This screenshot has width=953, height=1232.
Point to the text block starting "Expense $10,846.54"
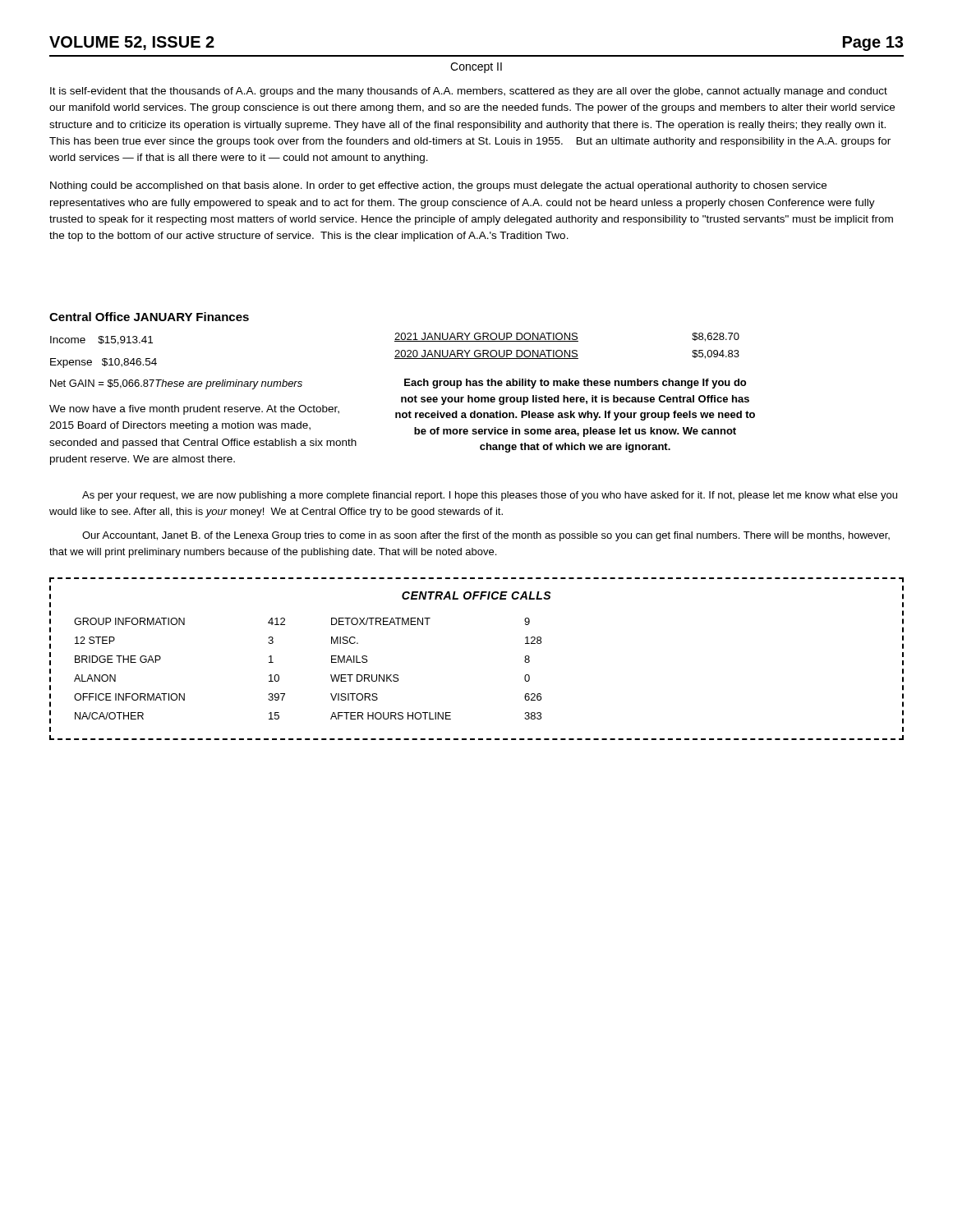click(x=103, y=361)
